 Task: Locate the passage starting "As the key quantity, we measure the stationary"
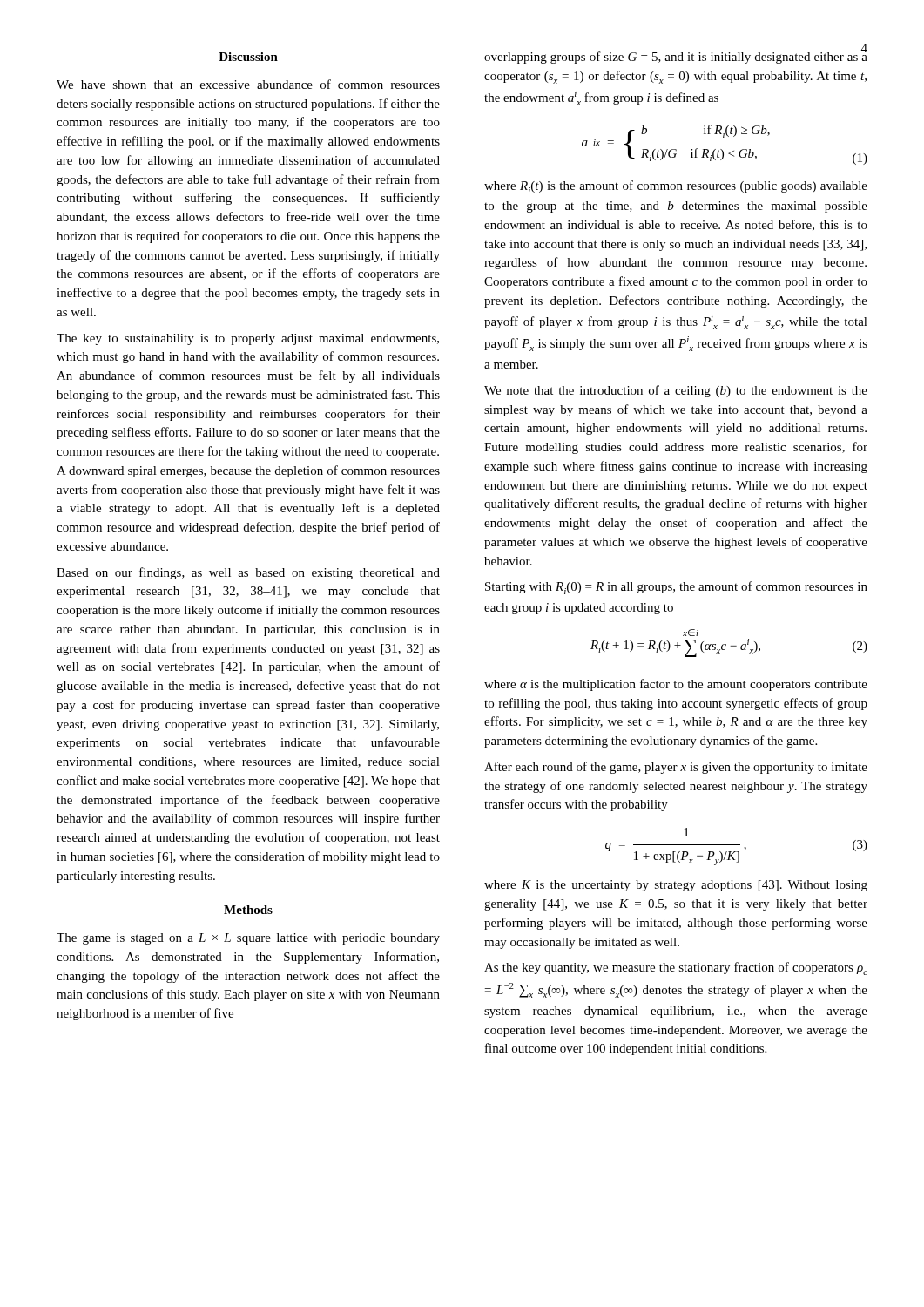[676, 1009]
